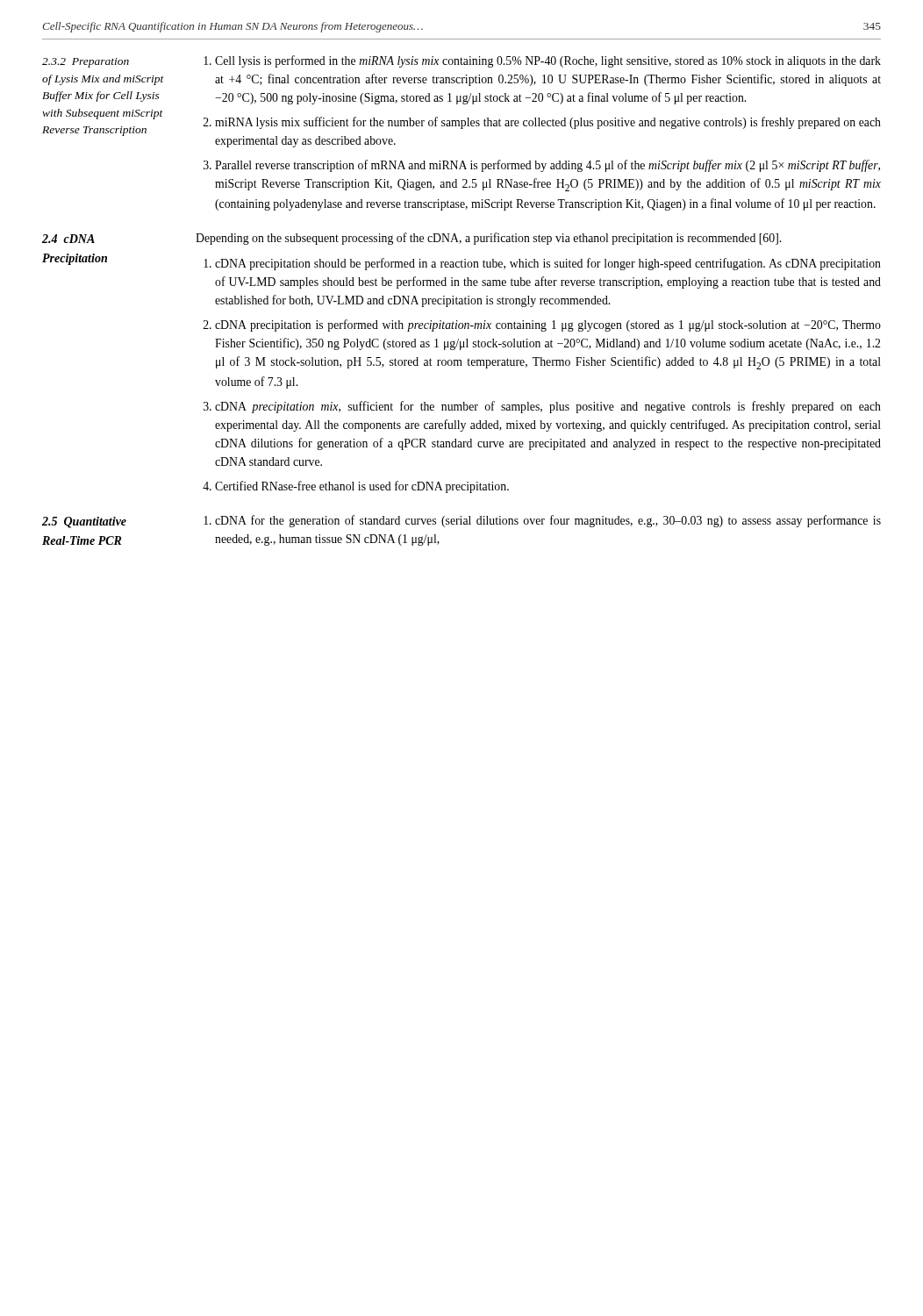Find the element starting "miRNA lysis mix"

(x=548, y=131)
